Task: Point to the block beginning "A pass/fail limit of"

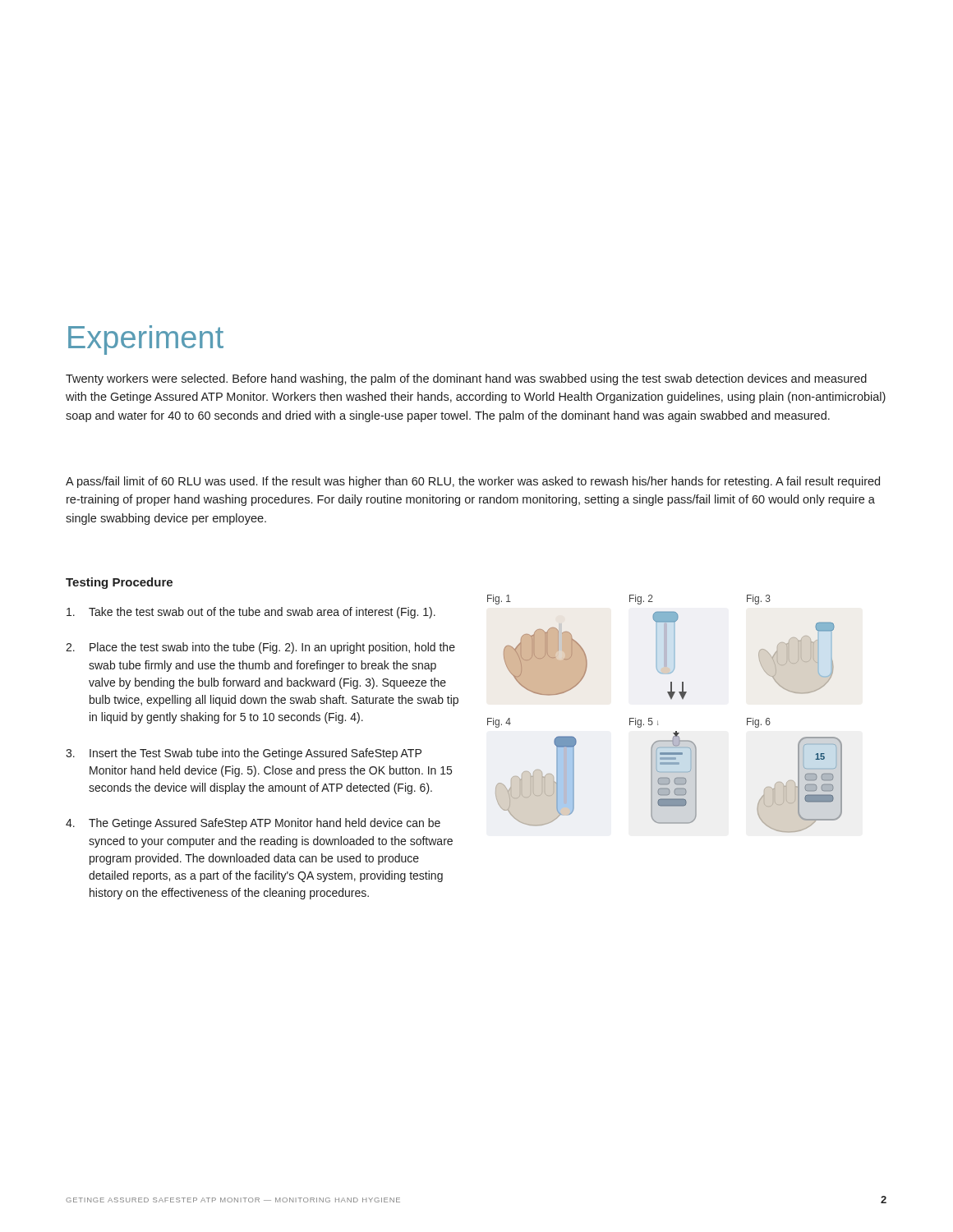Action: point(473,500)
